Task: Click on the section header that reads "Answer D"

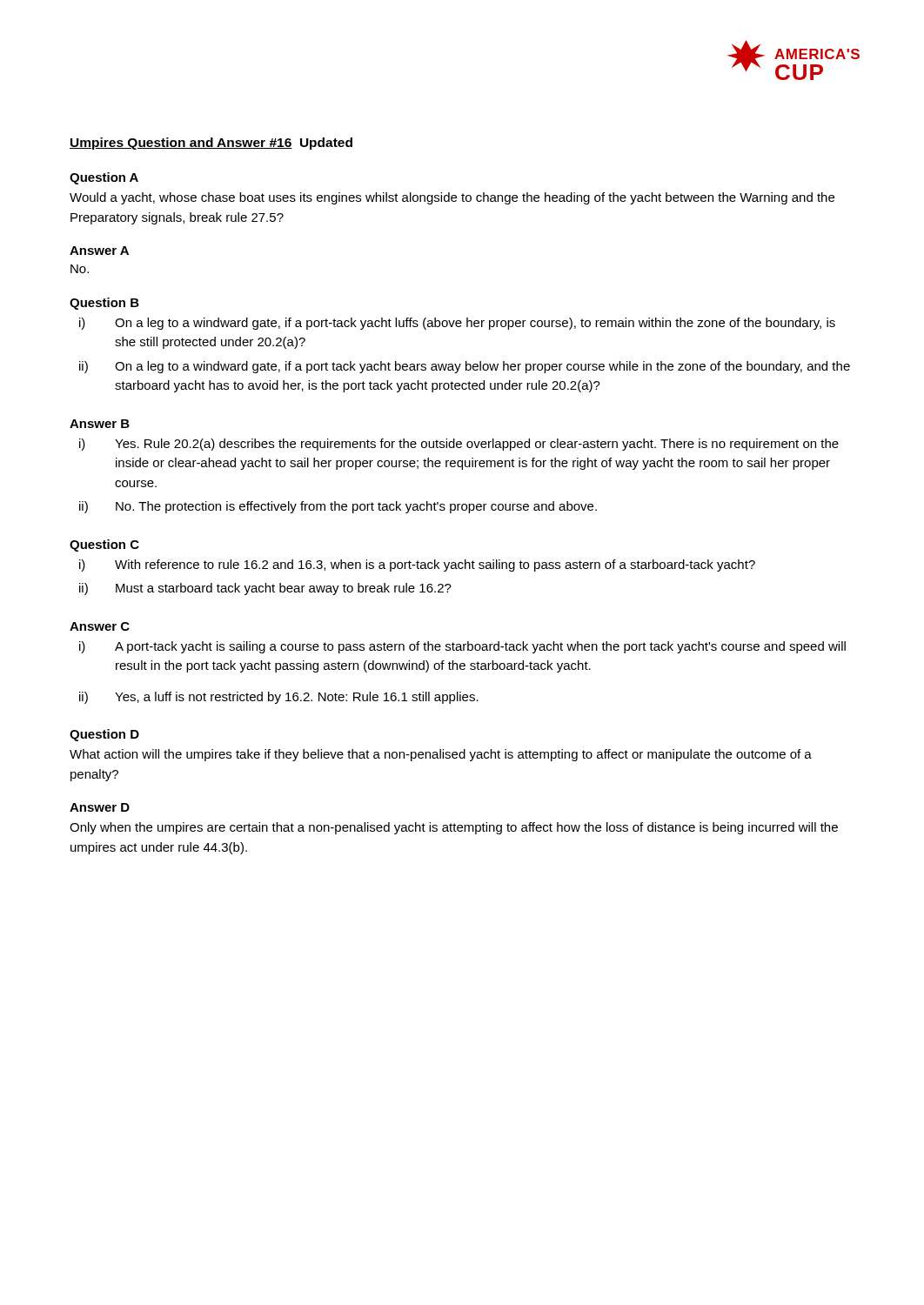Action: (100, 807)
